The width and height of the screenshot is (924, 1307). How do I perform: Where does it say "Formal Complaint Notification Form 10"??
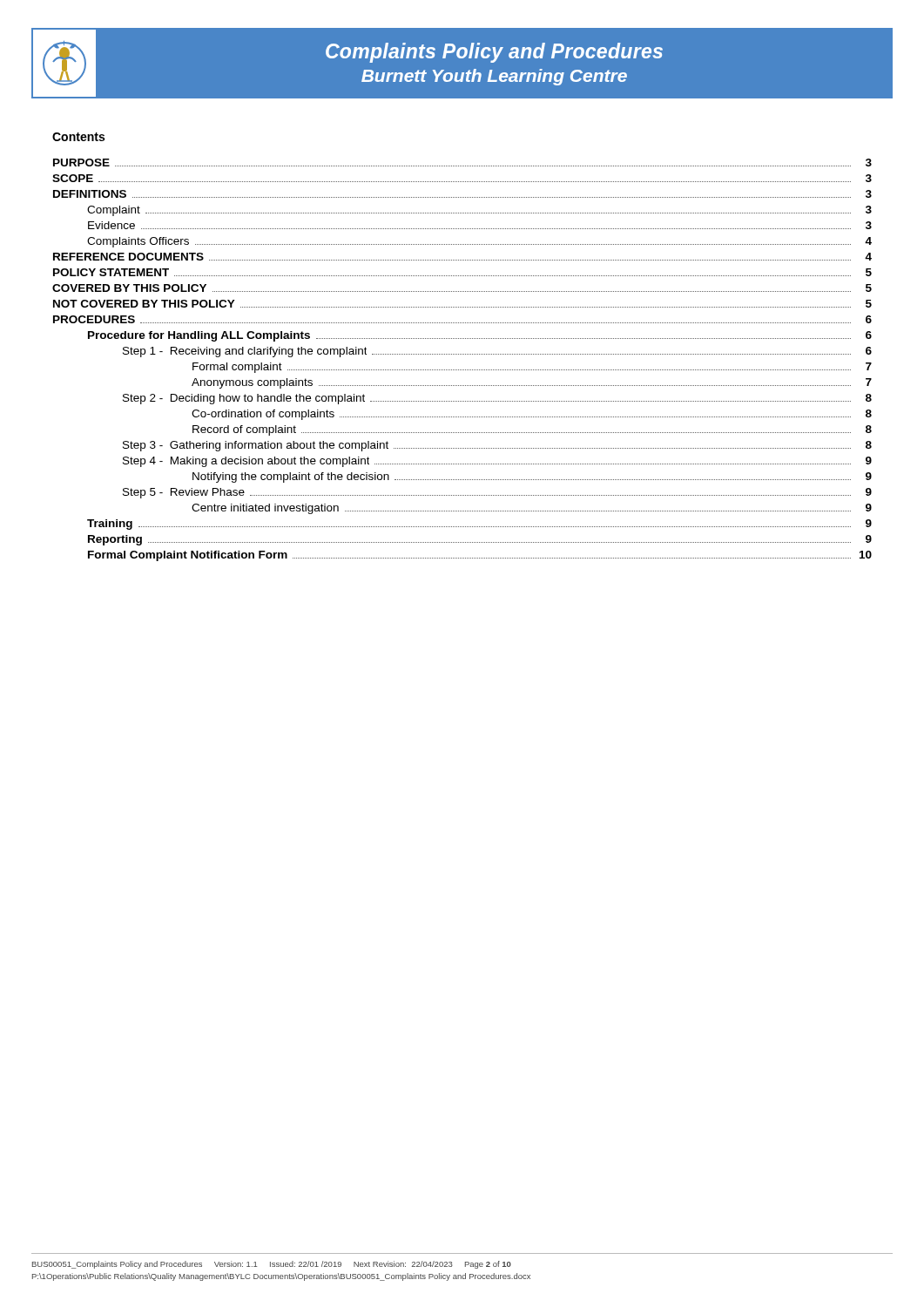pos(462,555)
